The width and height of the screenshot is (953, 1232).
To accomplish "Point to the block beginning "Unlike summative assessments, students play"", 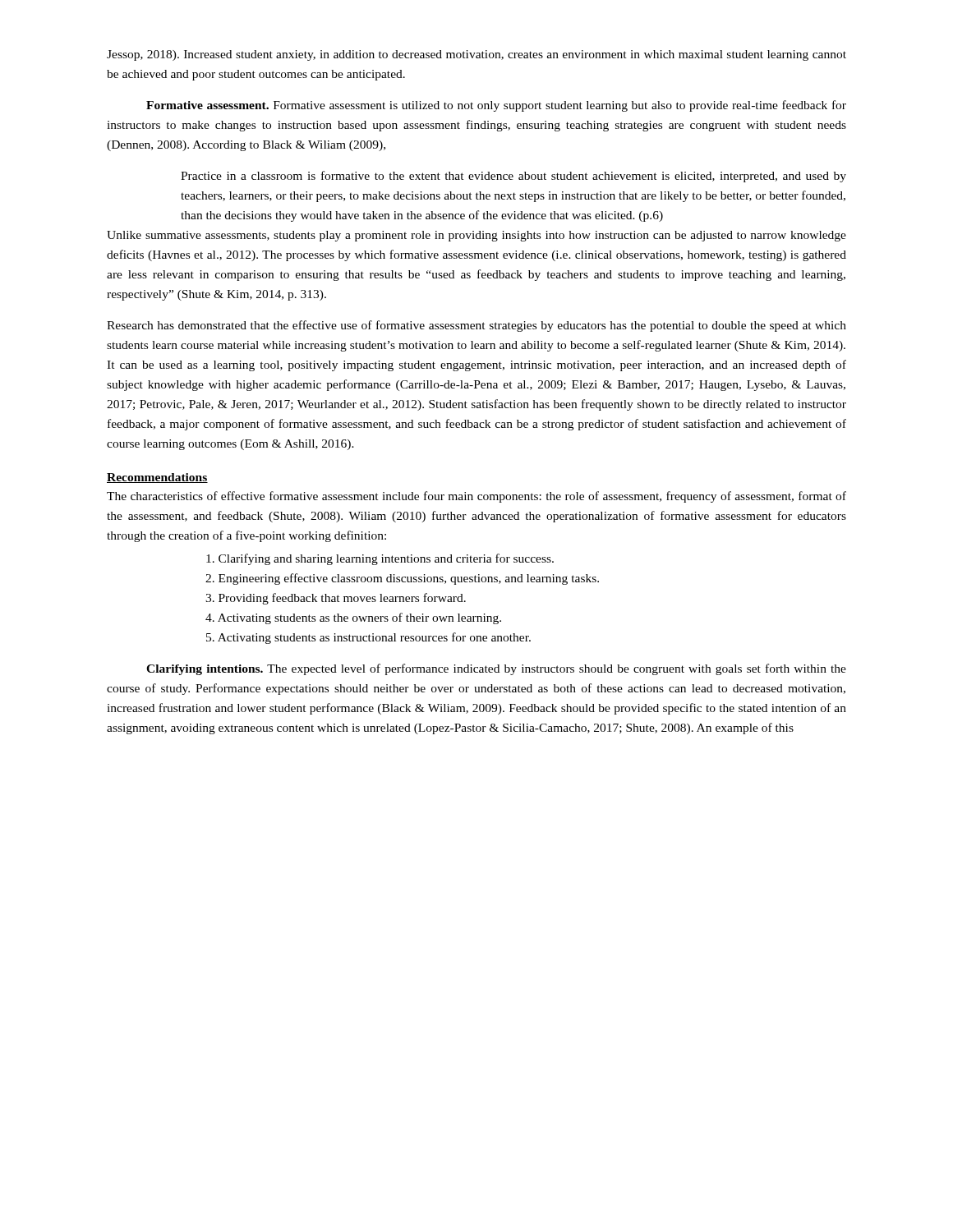I will [x=476, y=264].
